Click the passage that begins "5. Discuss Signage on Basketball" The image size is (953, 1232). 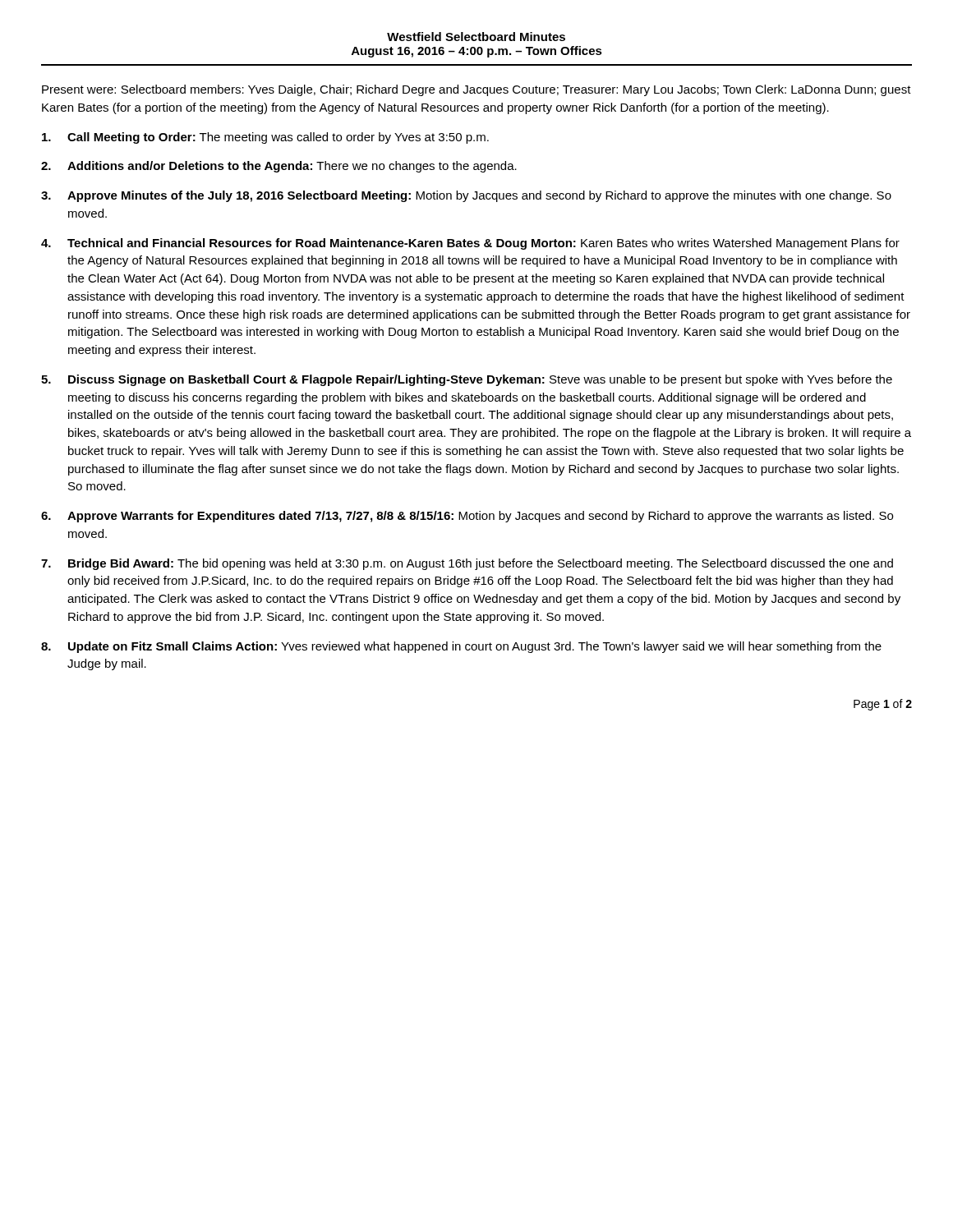(476, 433)
